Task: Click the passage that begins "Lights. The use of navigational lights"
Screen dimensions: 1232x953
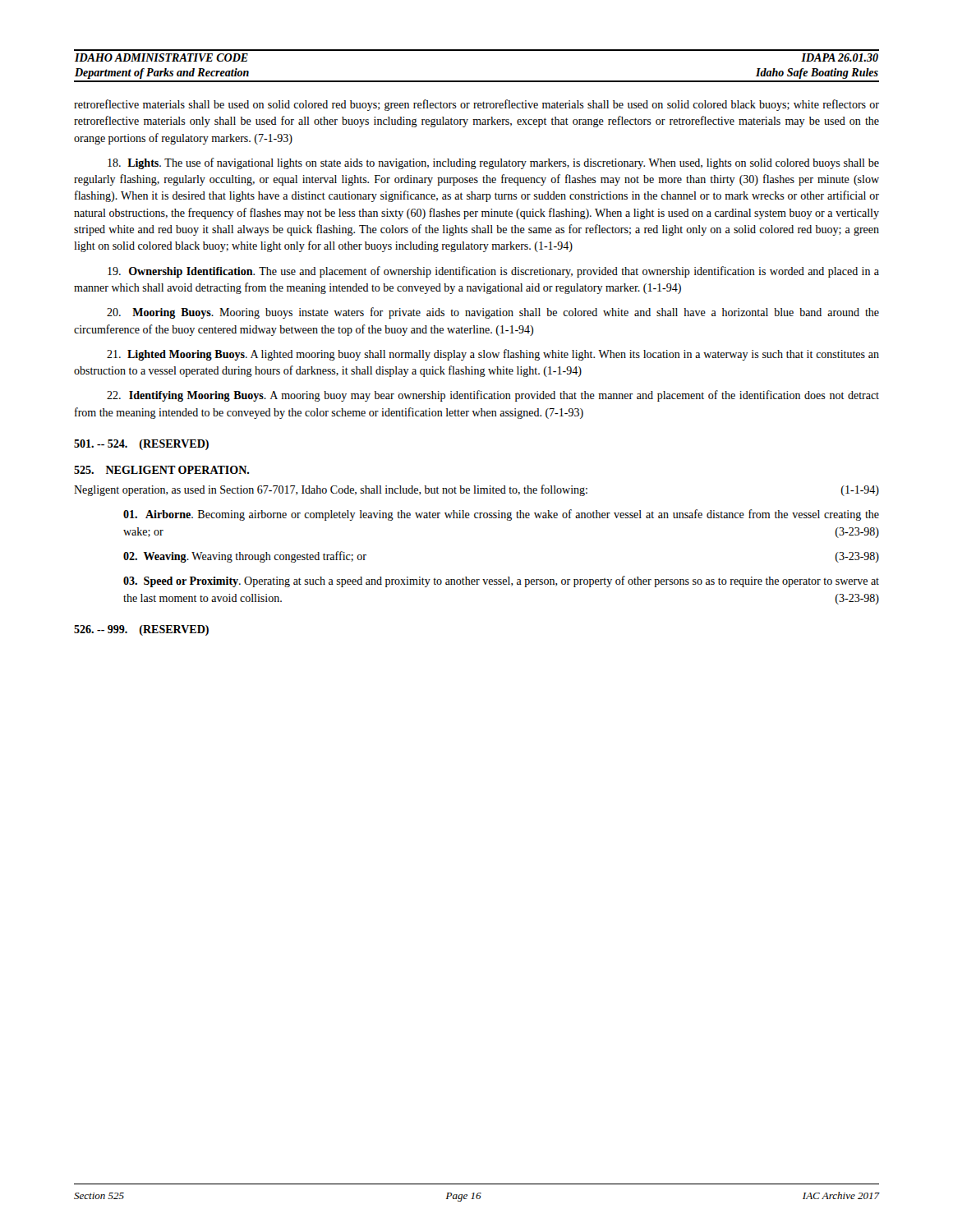Action: [x=476, y=205]
